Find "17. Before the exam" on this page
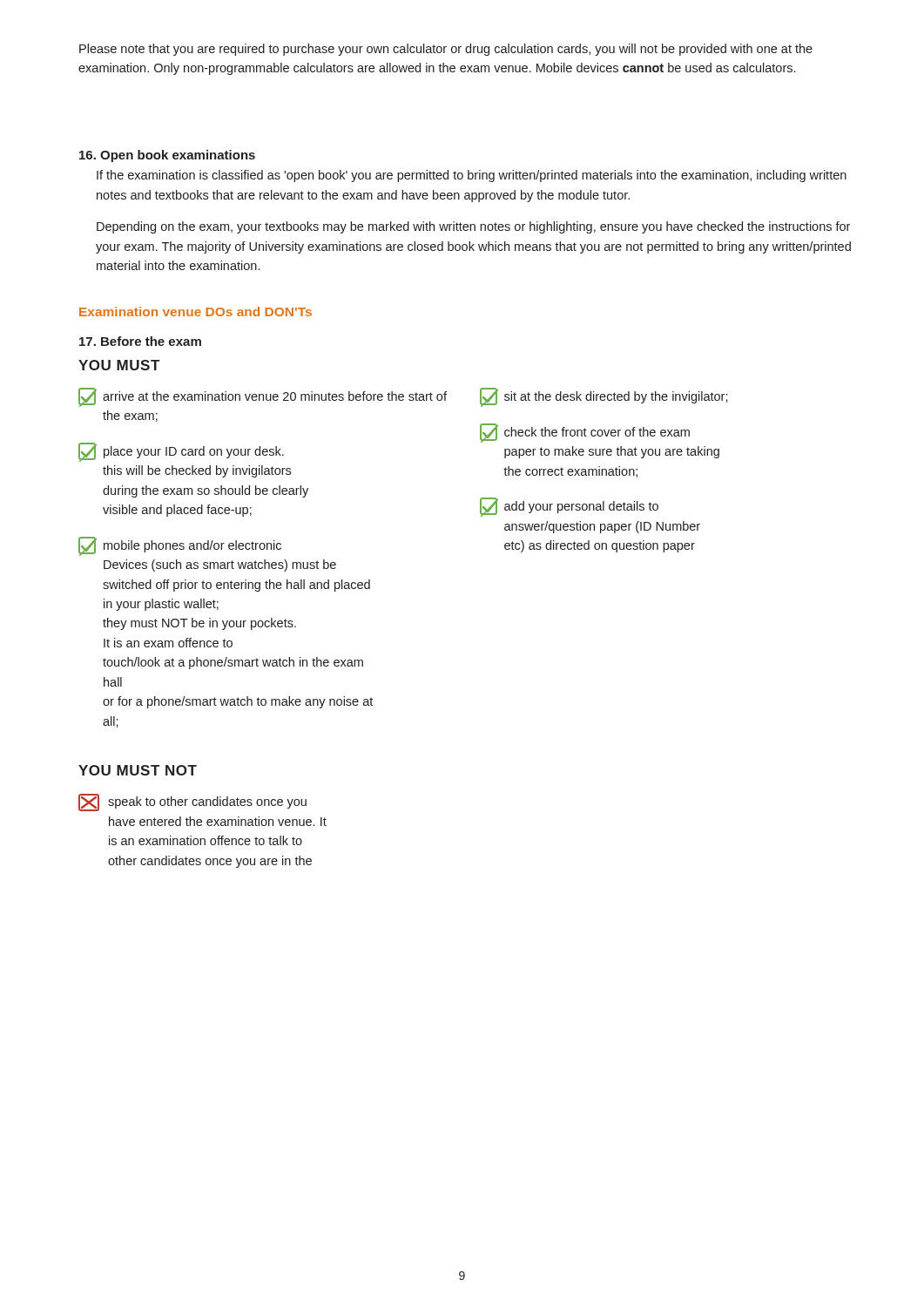The height and width of the screenshot is (1307, 924). pos(140,341)
